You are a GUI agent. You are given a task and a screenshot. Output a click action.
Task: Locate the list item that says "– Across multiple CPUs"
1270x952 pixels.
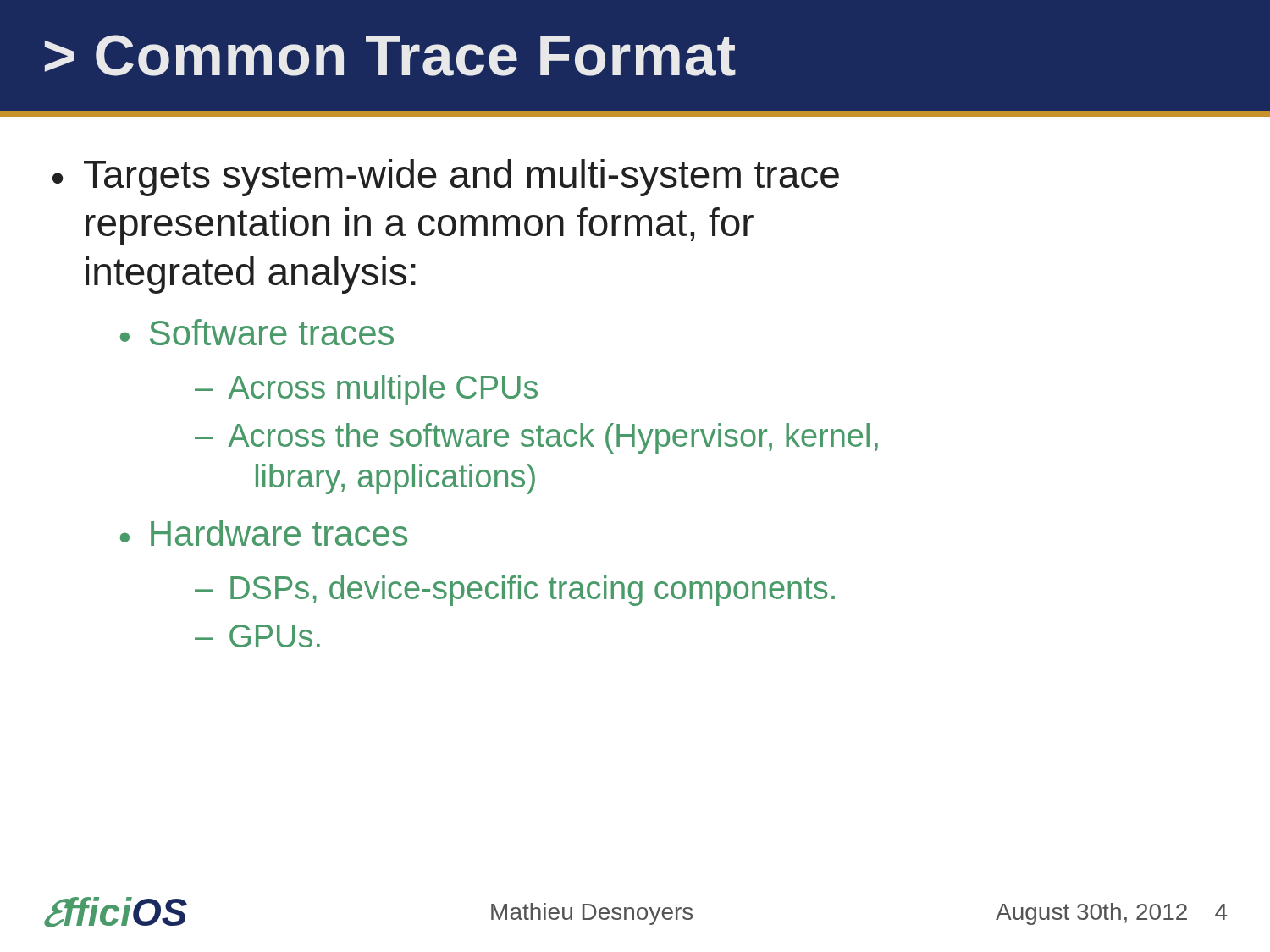click(x=367, y=388)
